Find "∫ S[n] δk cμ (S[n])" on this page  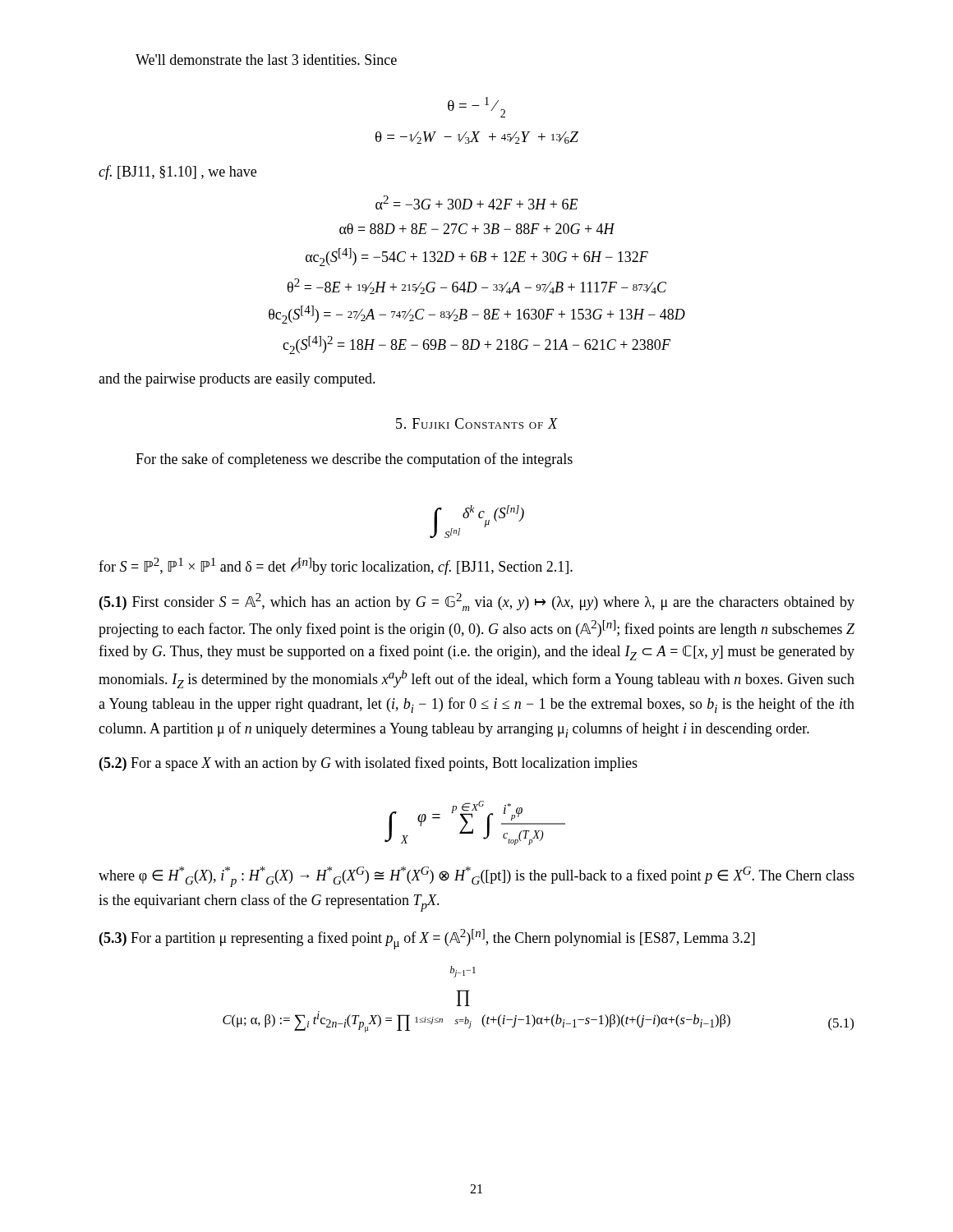[476, 513]
